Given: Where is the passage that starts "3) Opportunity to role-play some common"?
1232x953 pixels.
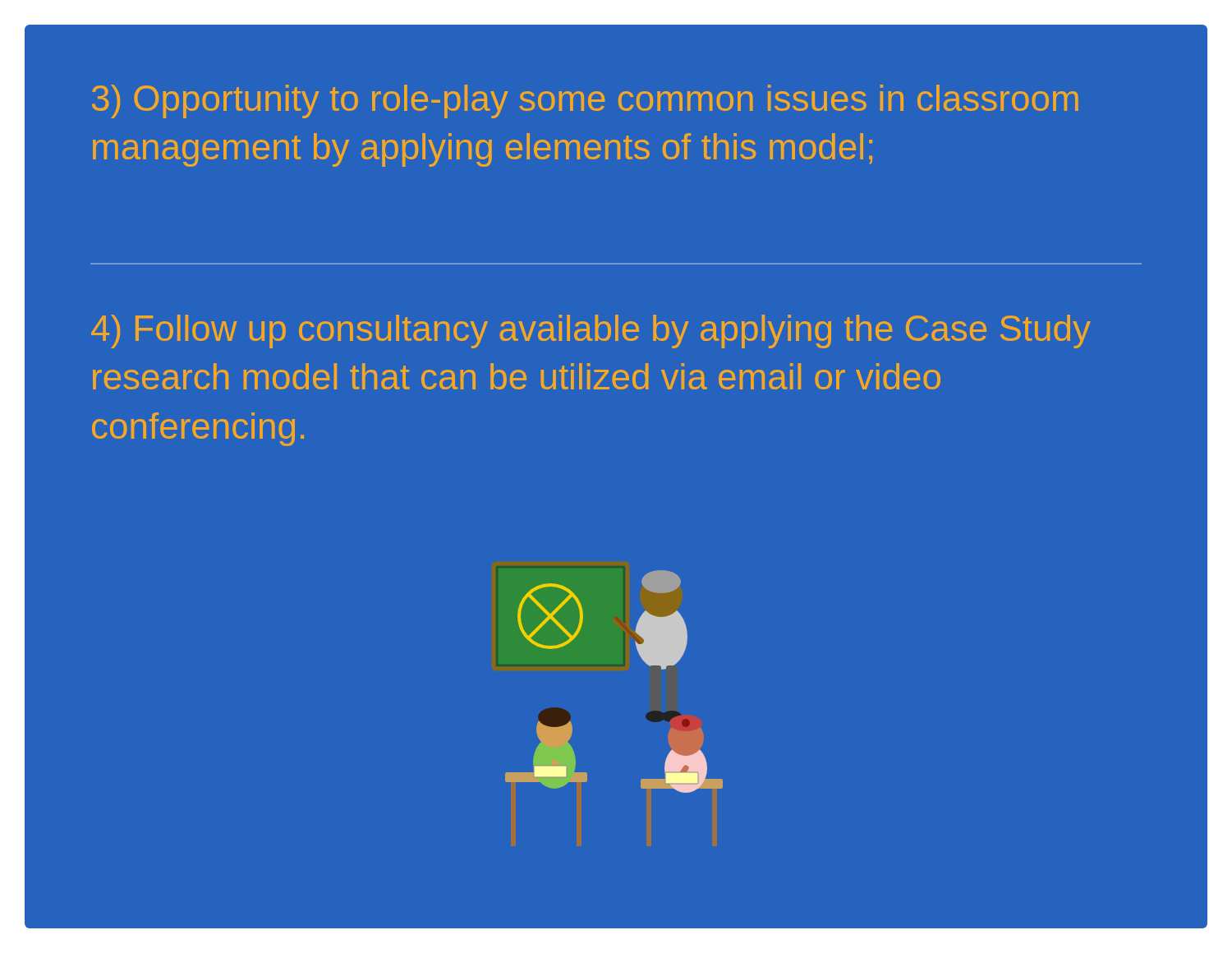Looking at the screenshot, I should [x=585, y=123].
